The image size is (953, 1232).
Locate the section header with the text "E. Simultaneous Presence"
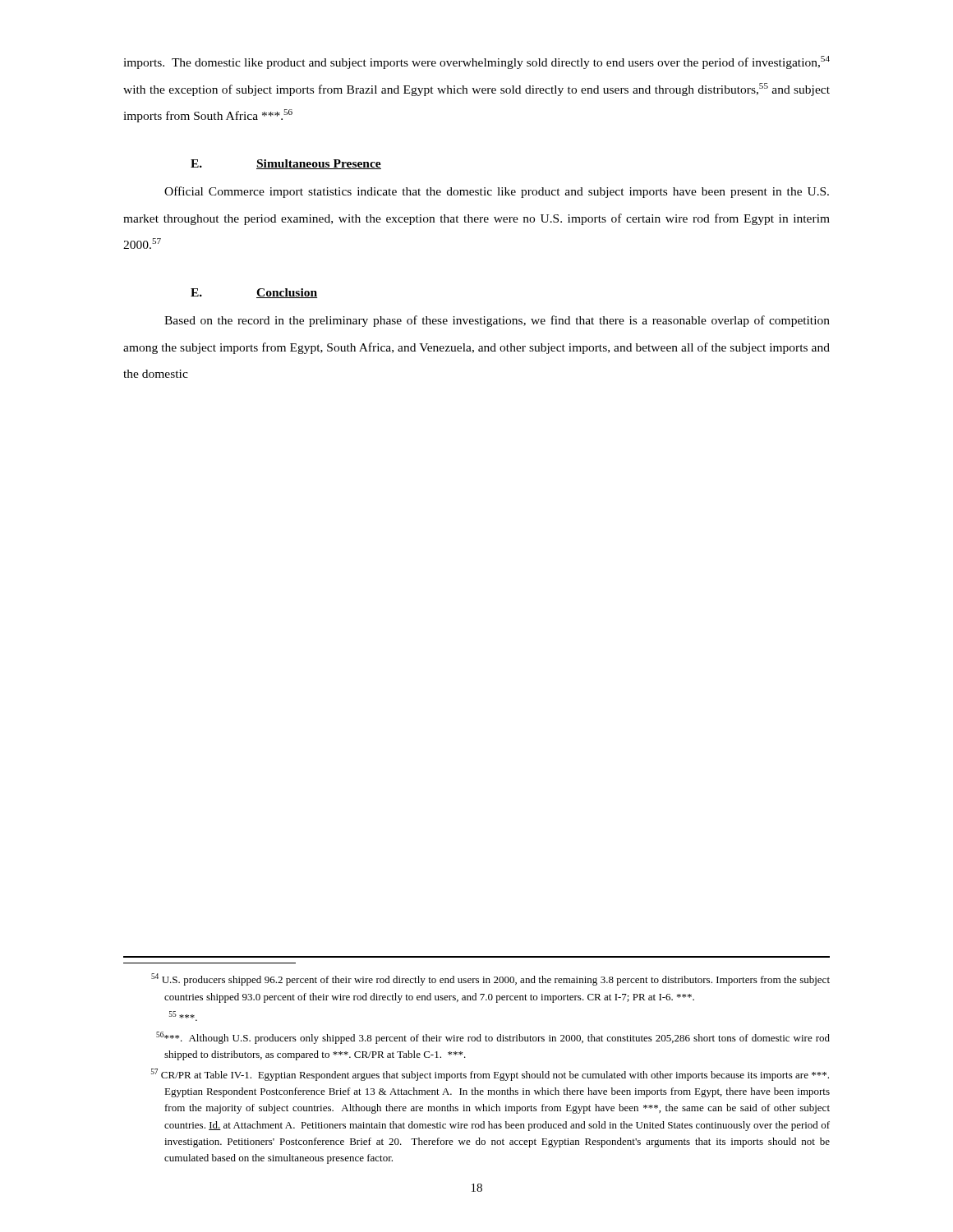coord(252,163)
